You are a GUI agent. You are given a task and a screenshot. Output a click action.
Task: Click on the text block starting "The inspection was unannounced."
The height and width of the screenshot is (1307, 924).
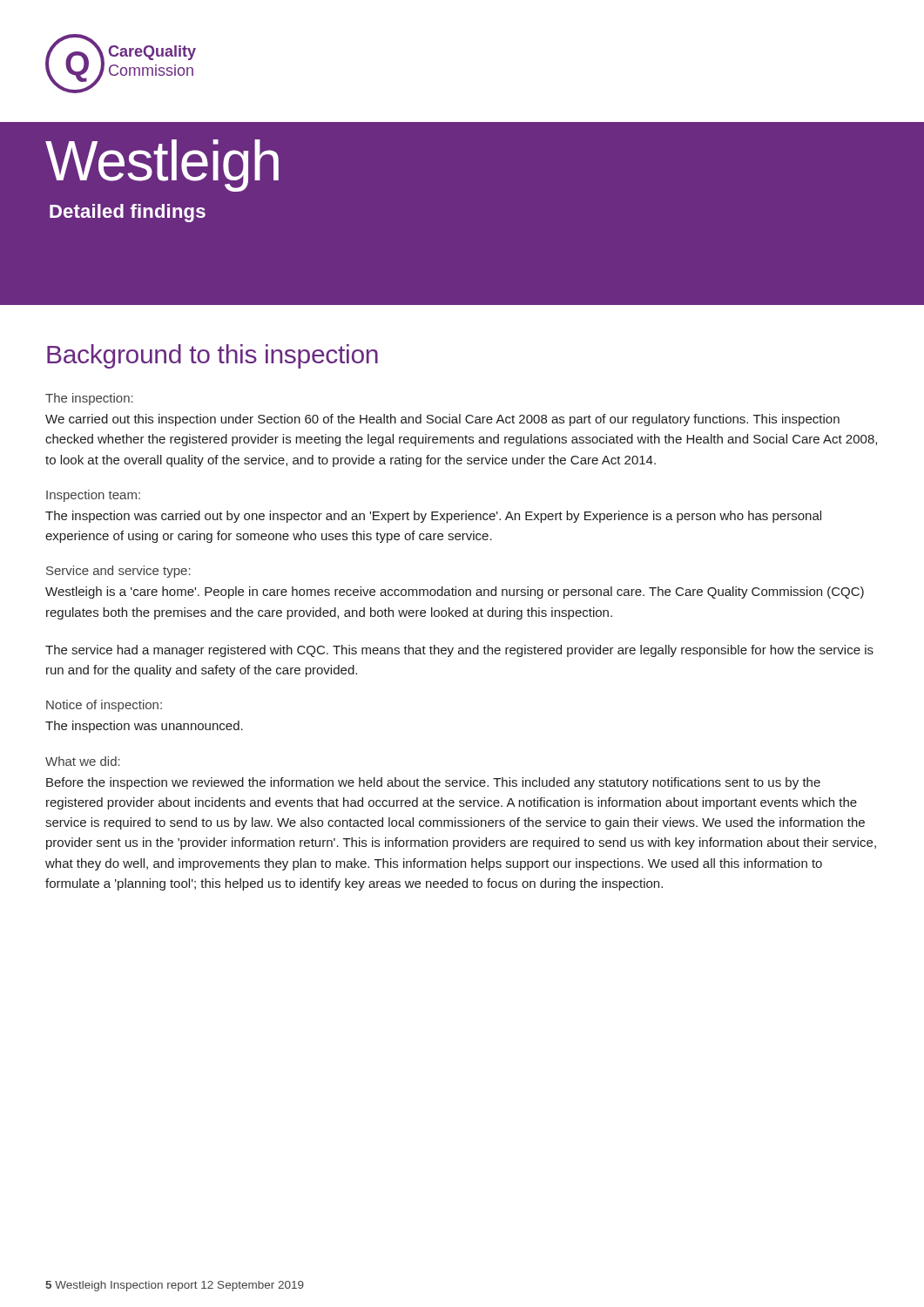(144, 727)
